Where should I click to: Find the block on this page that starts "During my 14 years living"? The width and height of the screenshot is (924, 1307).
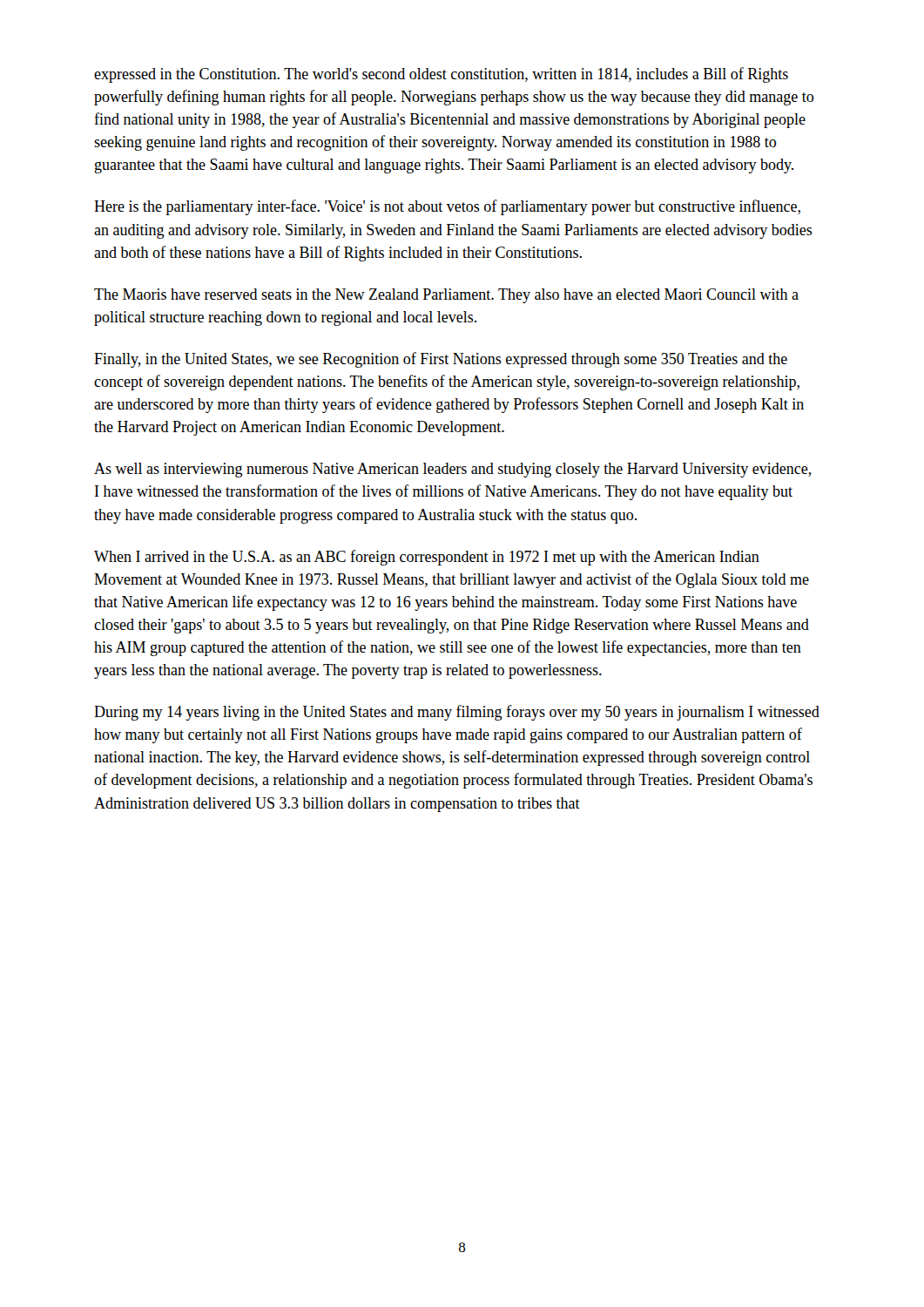pyautogui.click(x=457, y=757)
